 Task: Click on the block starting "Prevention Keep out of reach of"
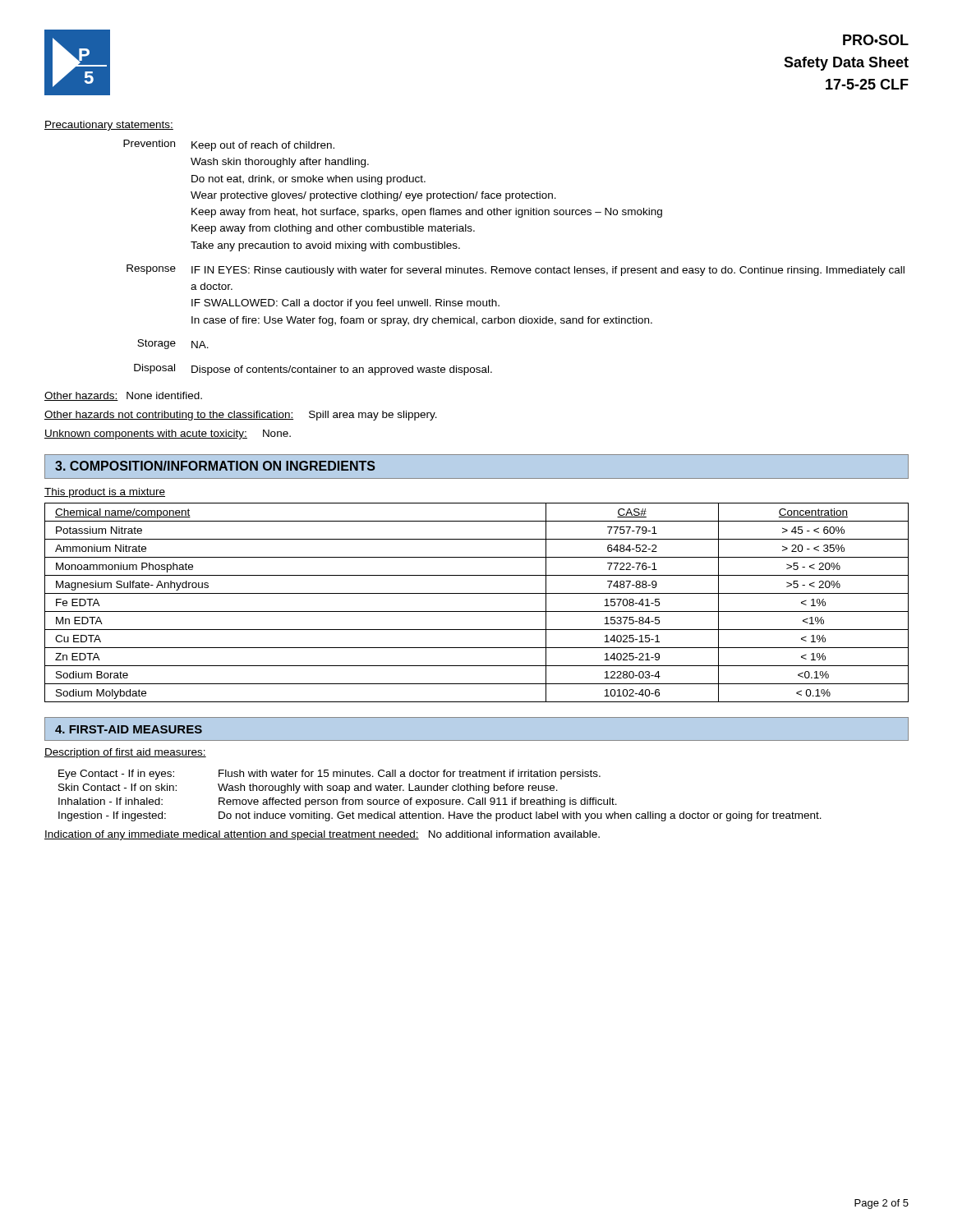[x=476, y=195]
